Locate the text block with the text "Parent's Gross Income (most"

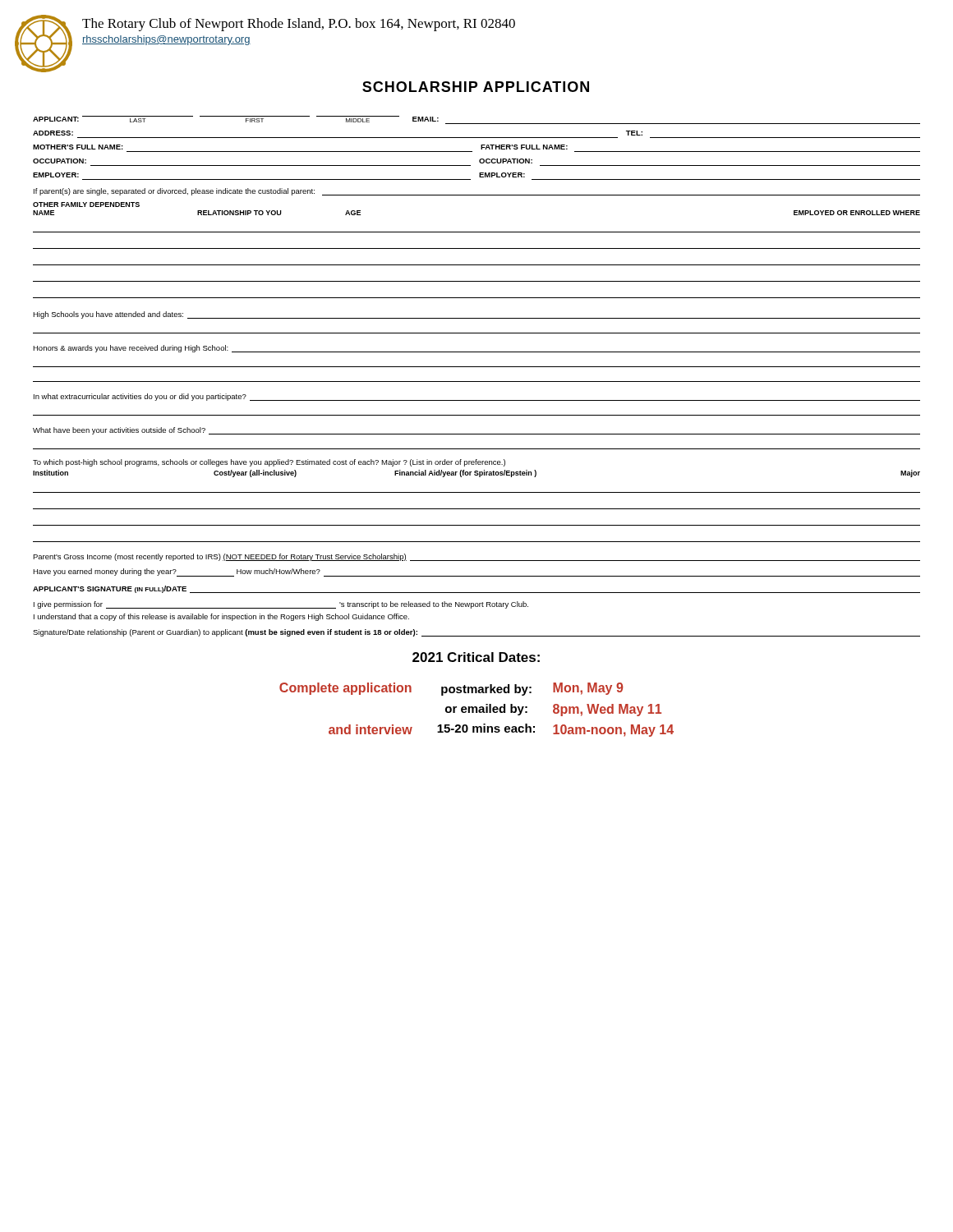click(476, 555)
